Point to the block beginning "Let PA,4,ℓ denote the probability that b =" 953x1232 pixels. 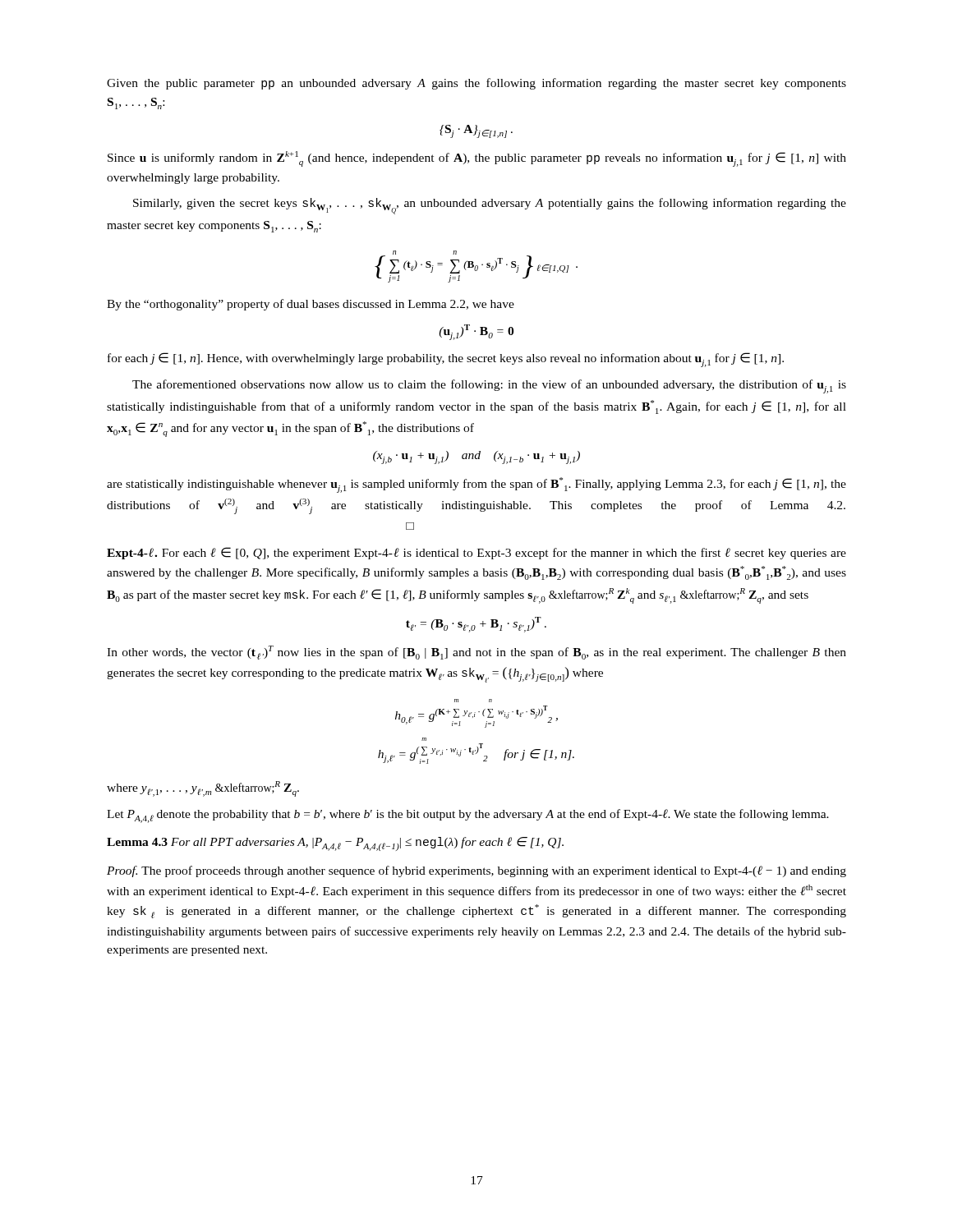[x=476, y=815]
